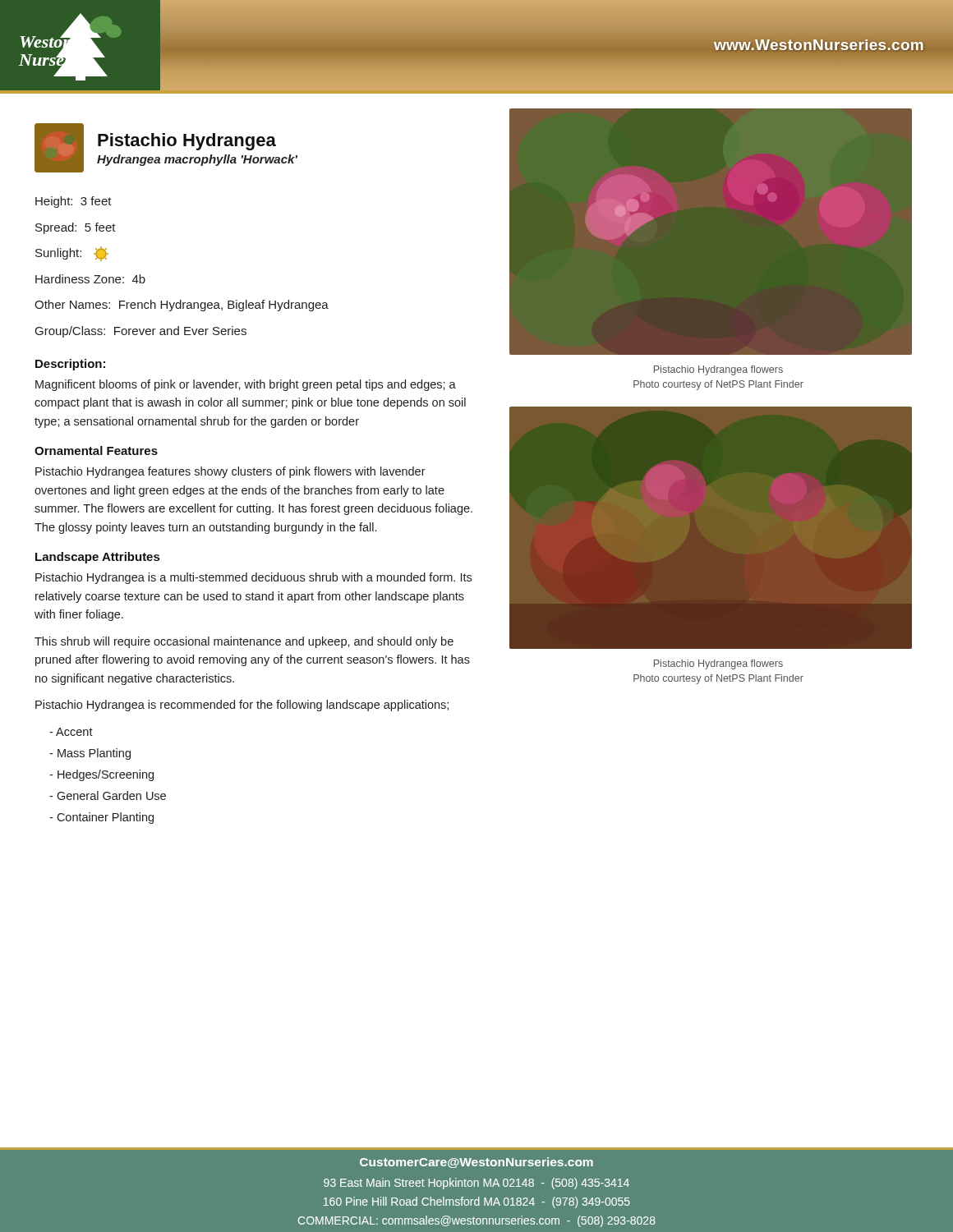Click on the region starting "Hardiness Zone: 4b"
Viewport: 953px width, 1232px height.
90,278
